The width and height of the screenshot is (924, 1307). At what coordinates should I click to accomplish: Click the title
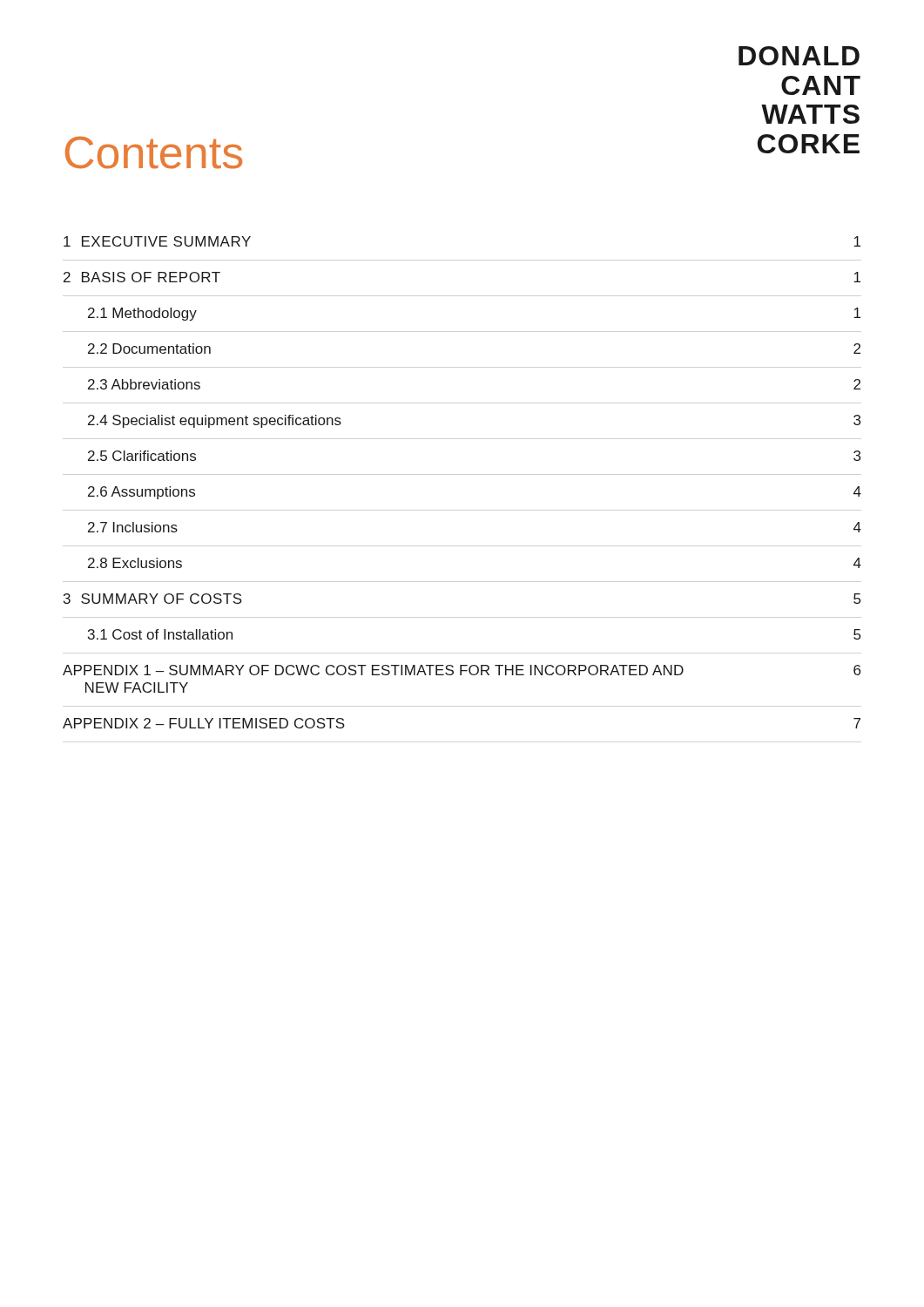[x=153, y=152]
